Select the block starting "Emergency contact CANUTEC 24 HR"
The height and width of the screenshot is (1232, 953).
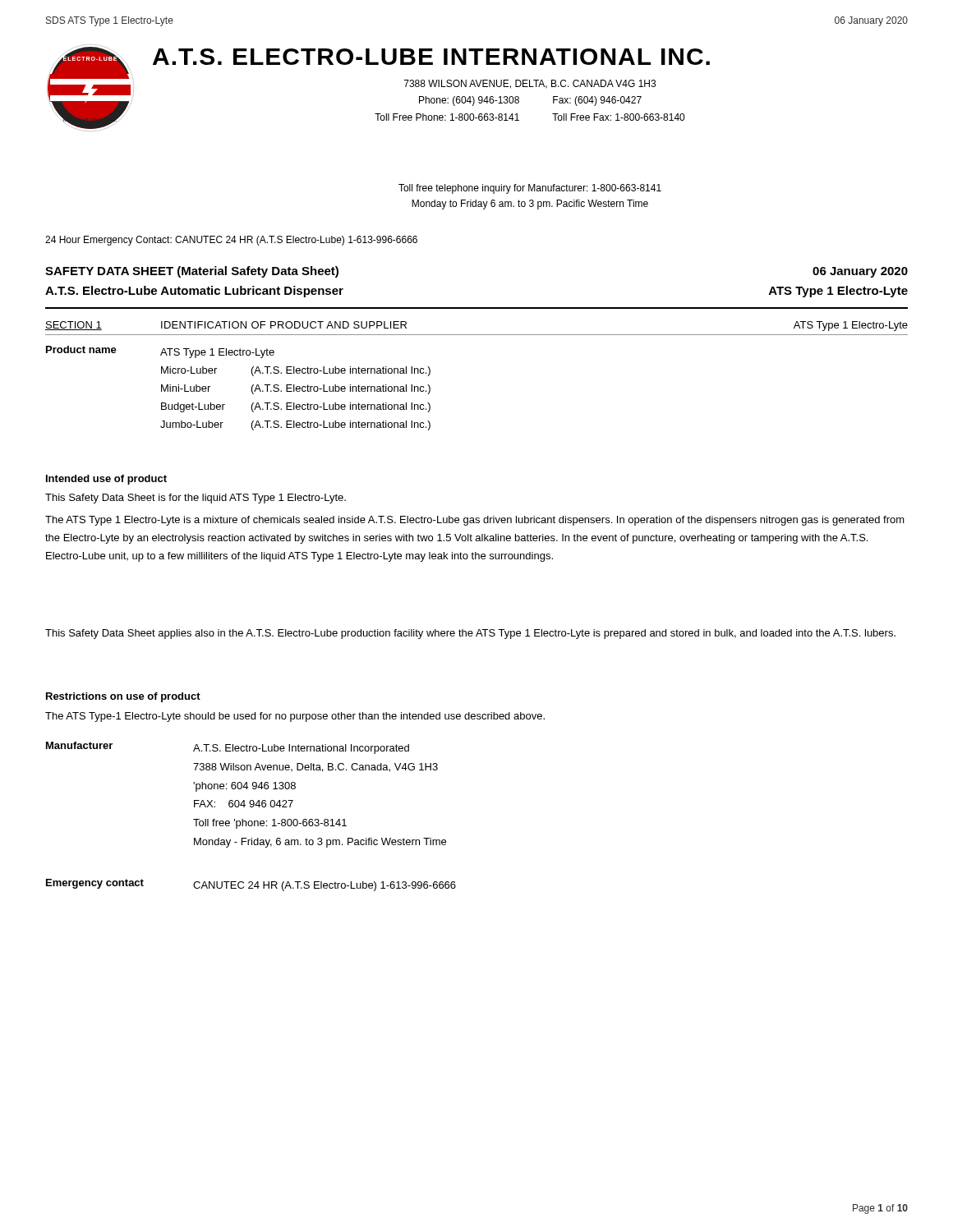point(251,885)
